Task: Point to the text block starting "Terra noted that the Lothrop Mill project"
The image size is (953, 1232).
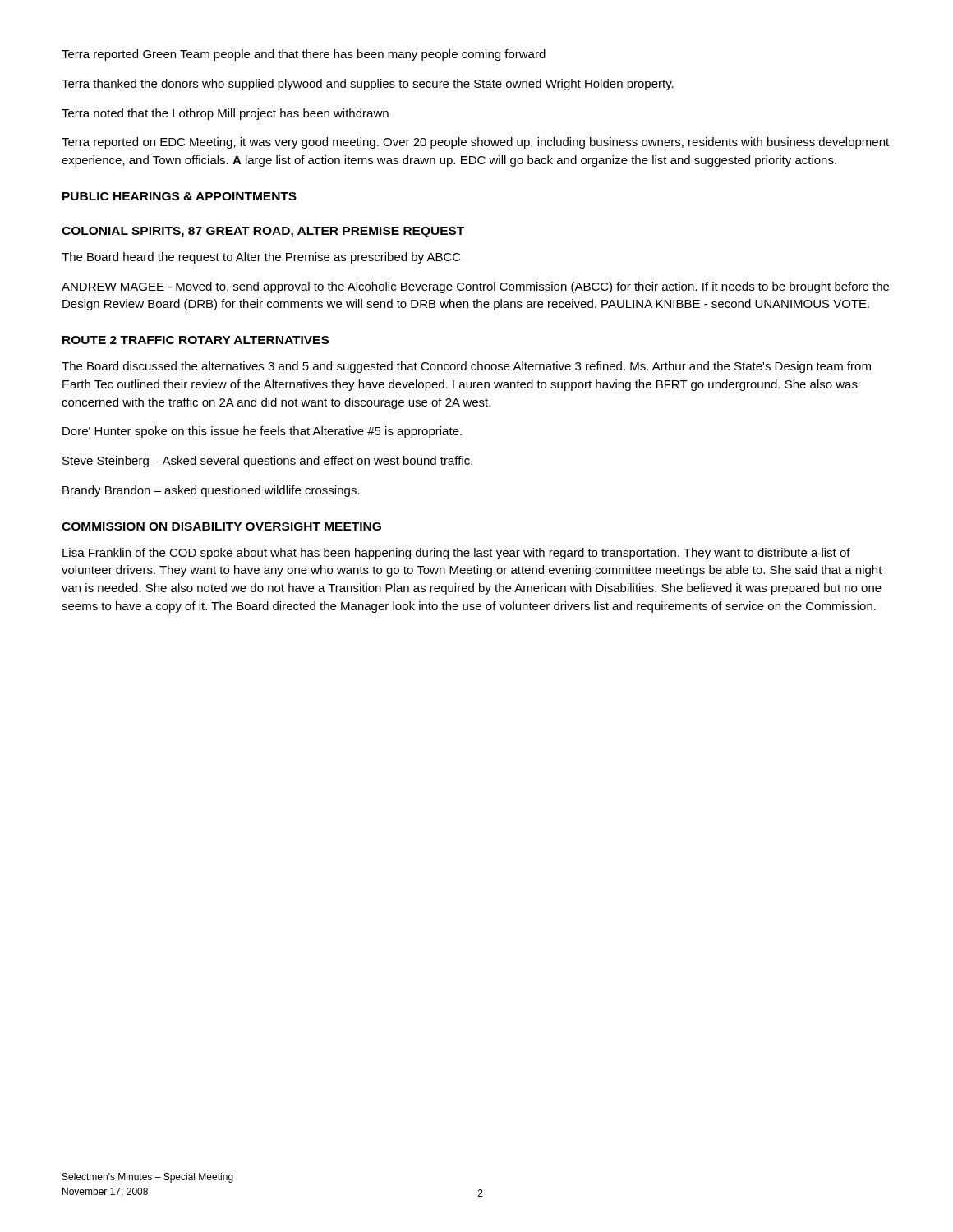Action: click(x=225, y=113)
